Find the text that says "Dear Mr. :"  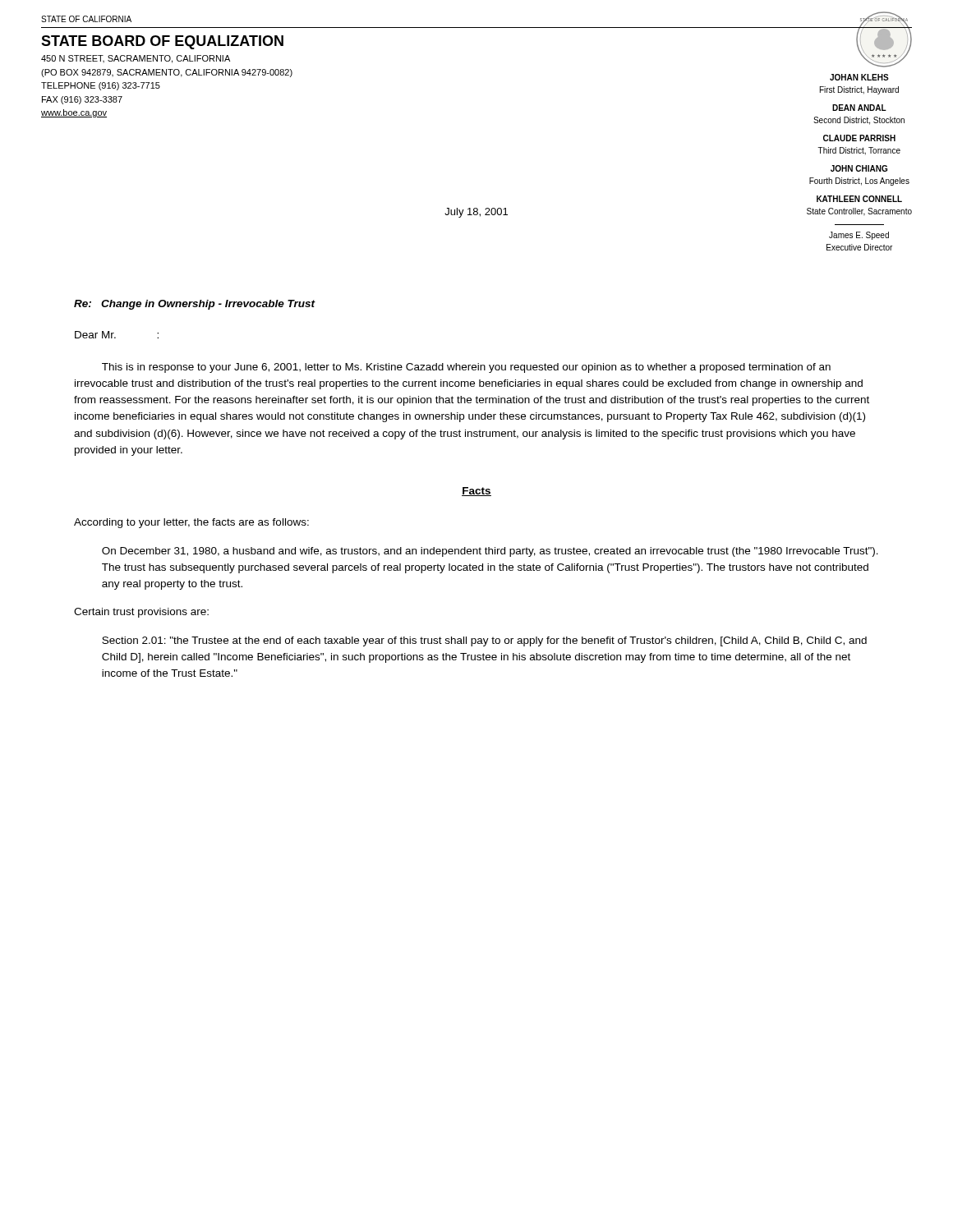tap(117, 335)
